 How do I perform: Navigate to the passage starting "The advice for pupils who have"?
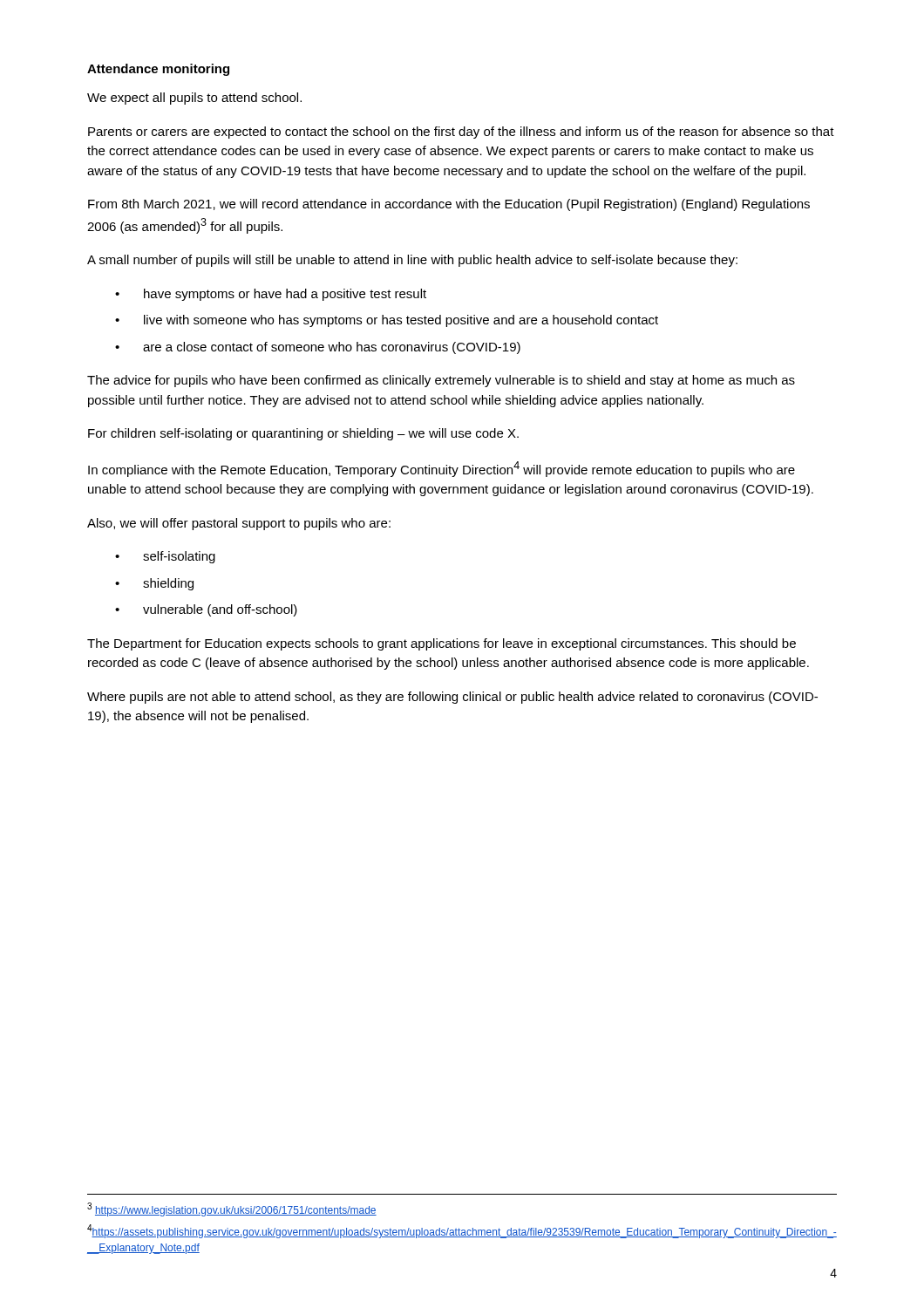click(x=441, y=390)
